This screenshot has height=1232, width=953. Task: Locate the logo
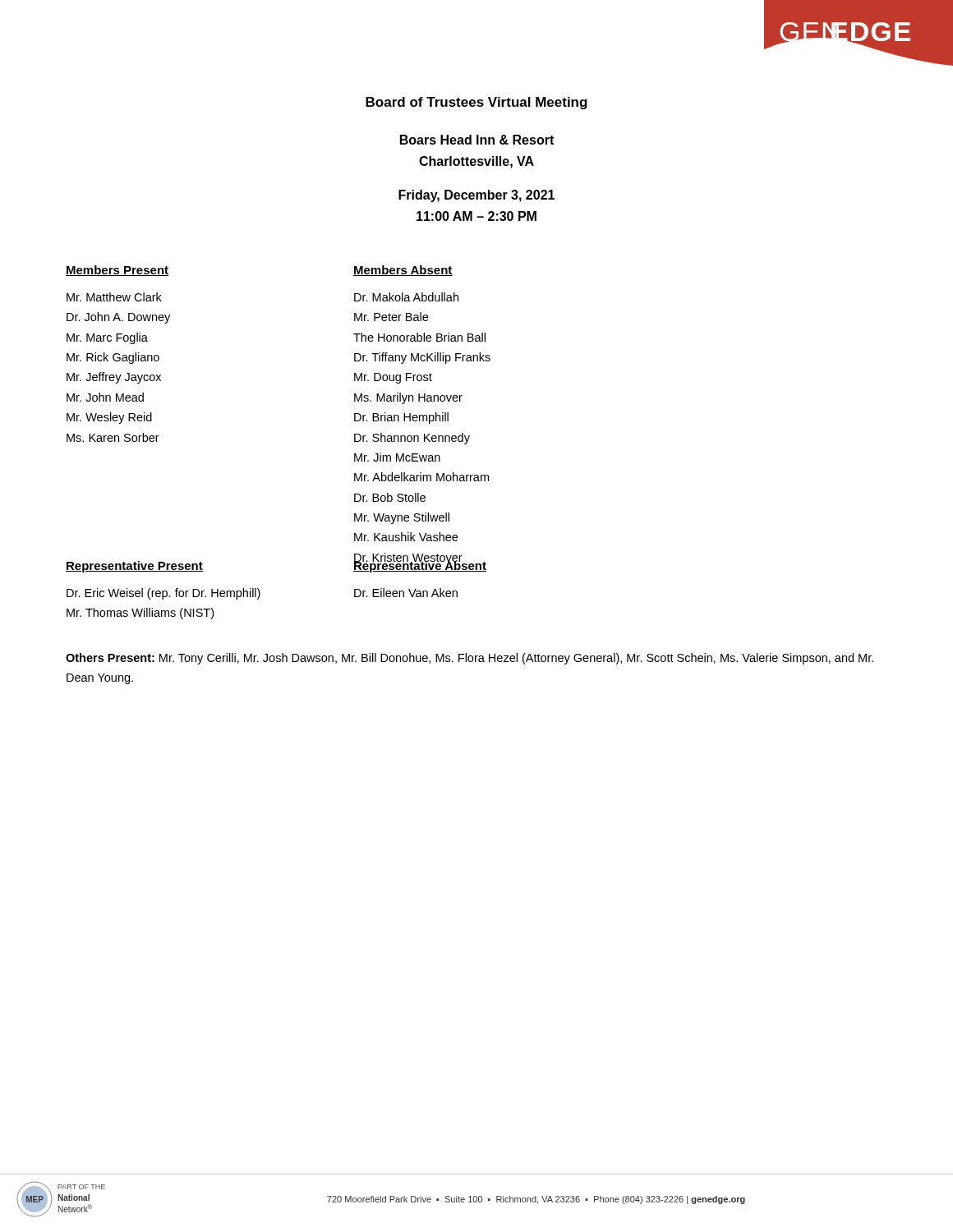859,33
